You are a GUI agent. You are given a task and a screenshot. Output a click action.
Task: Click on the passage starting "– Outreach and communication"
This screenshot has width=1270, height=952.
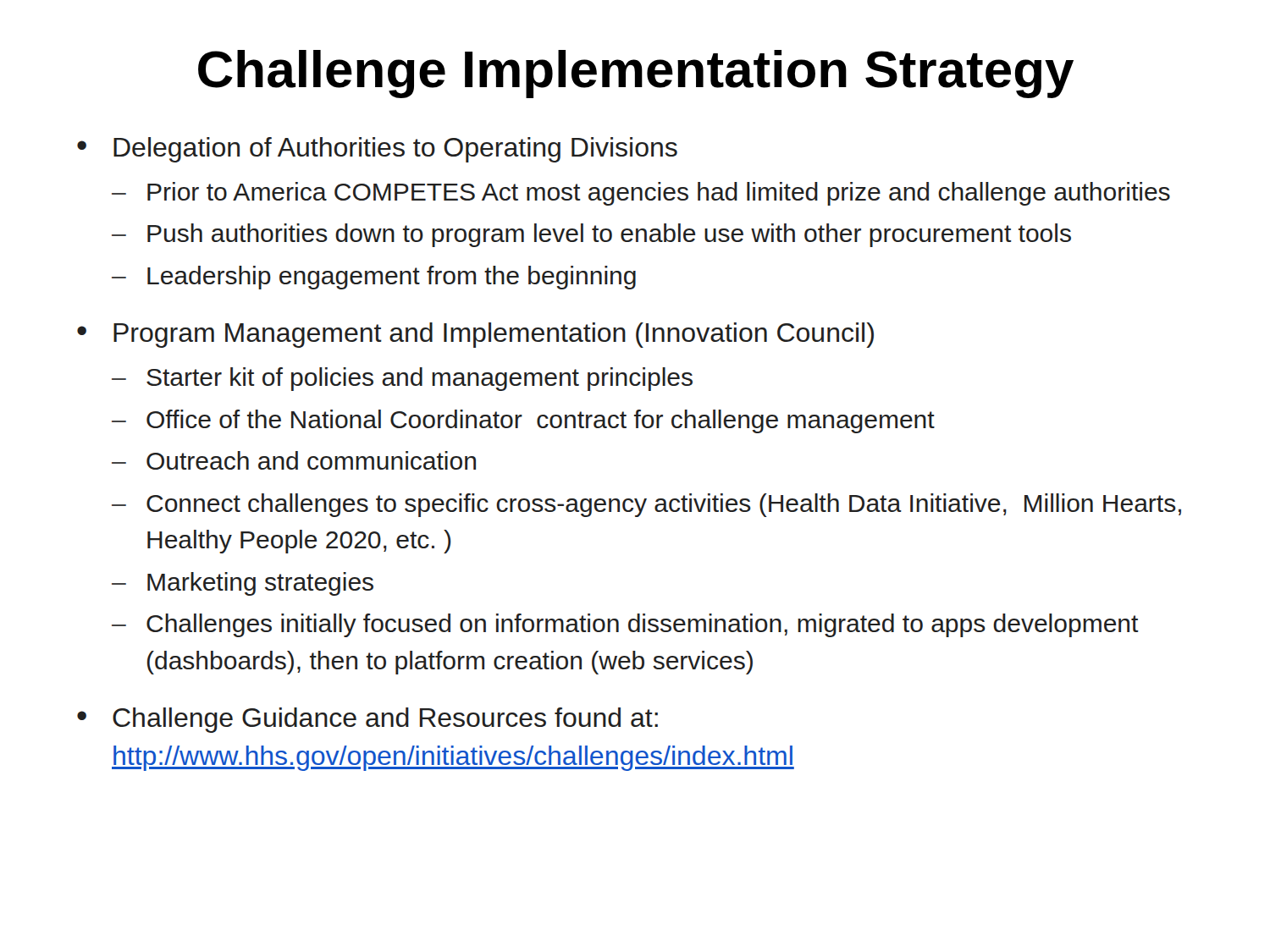pyautogui.click(x=294, y=460)
